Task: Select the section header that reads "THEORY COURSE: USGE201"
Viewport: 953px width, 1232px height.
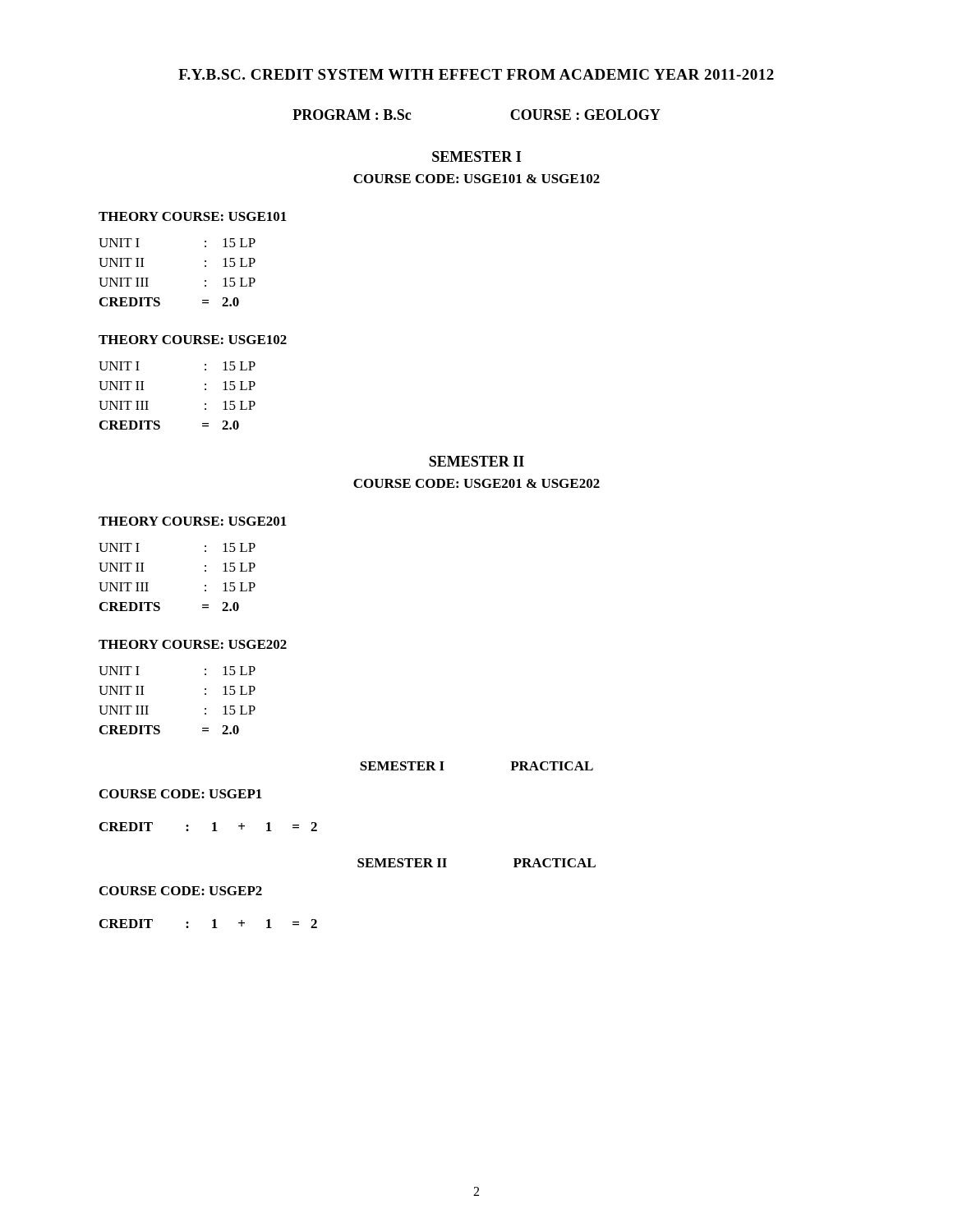Action: click(x=193, y=522)
